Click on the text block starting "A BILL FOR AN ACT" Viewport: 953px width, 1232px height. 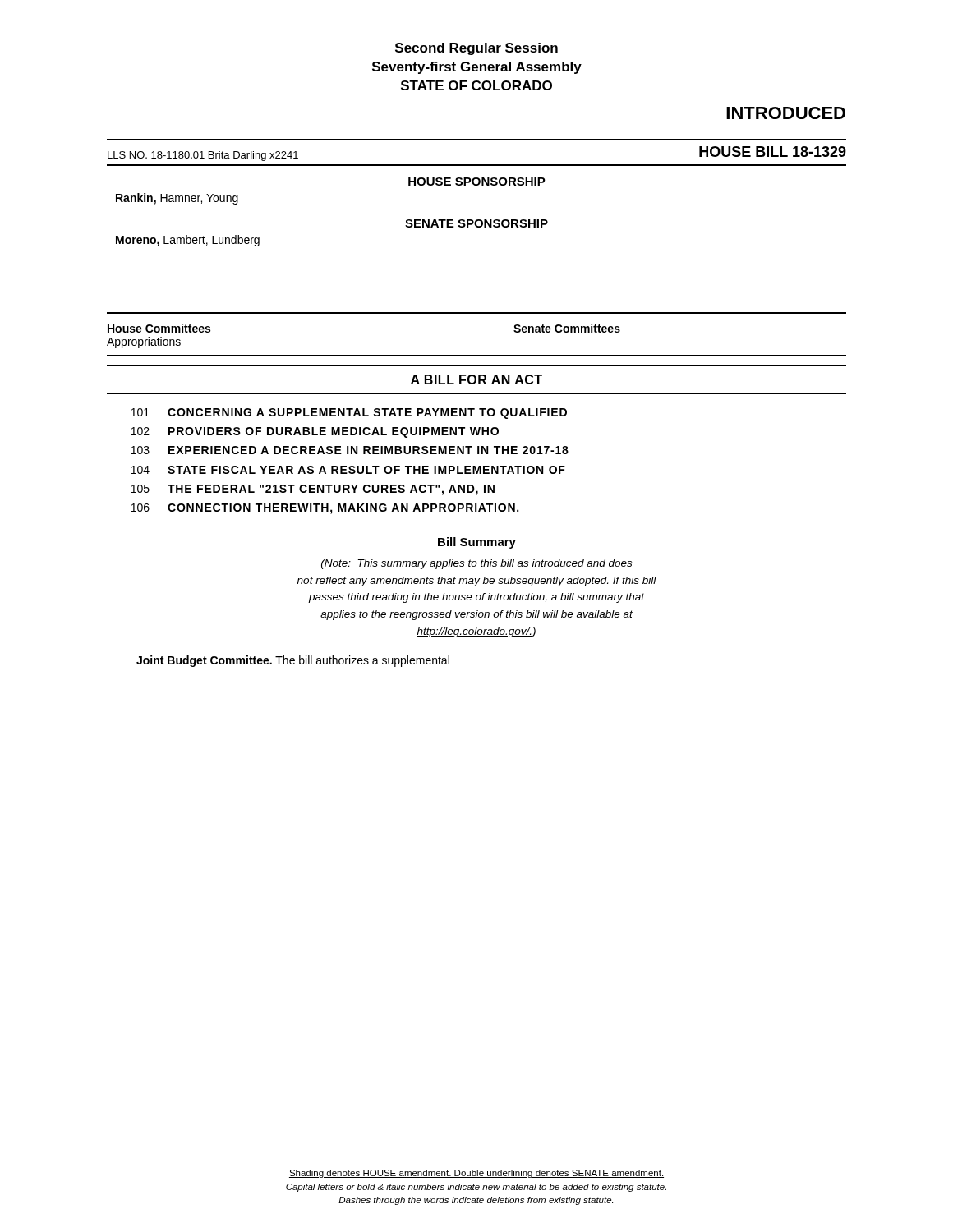476,380
